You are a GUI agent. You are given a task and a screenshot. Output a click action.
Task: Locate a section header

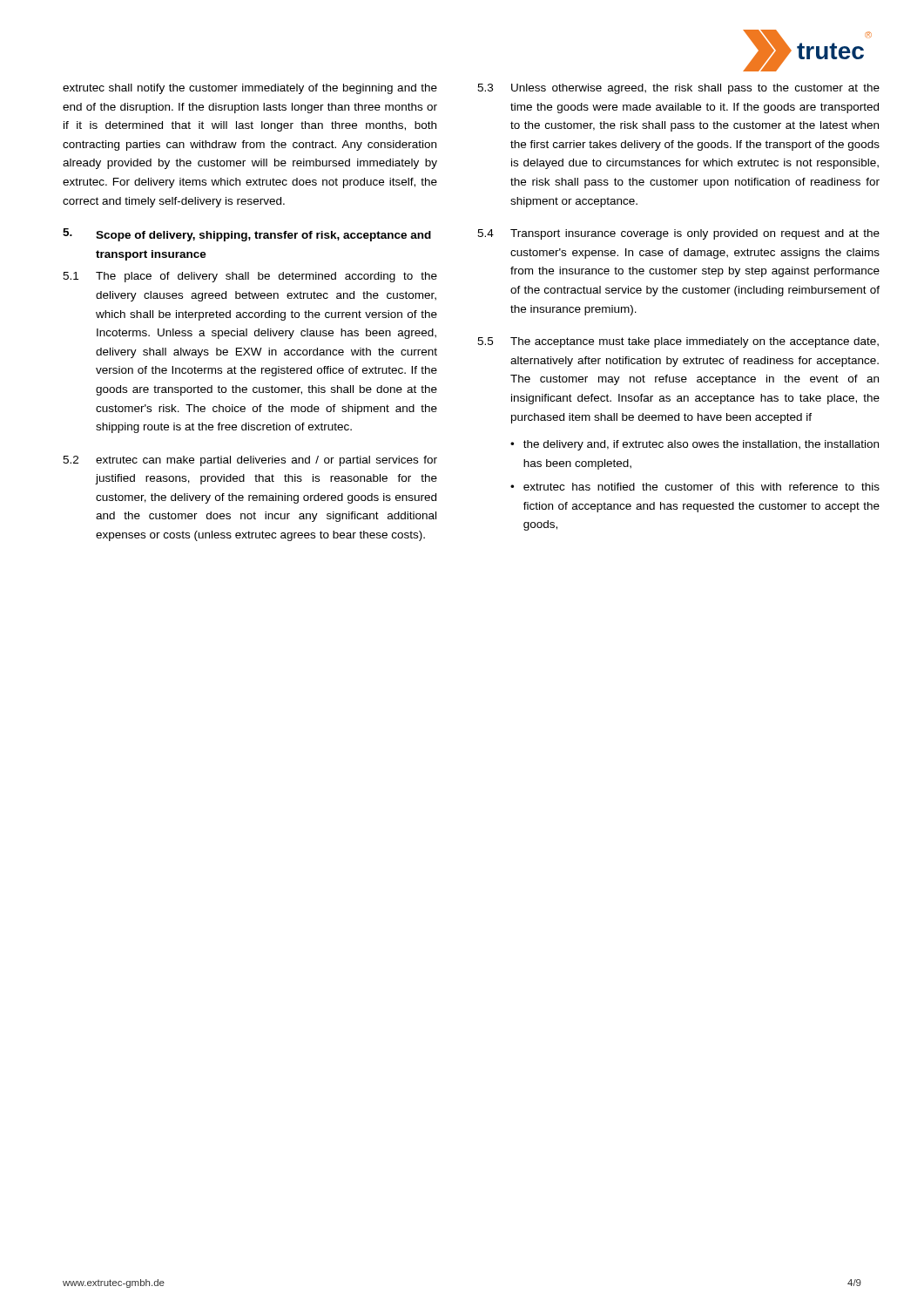pyautogui.click(x=250, y=245)
